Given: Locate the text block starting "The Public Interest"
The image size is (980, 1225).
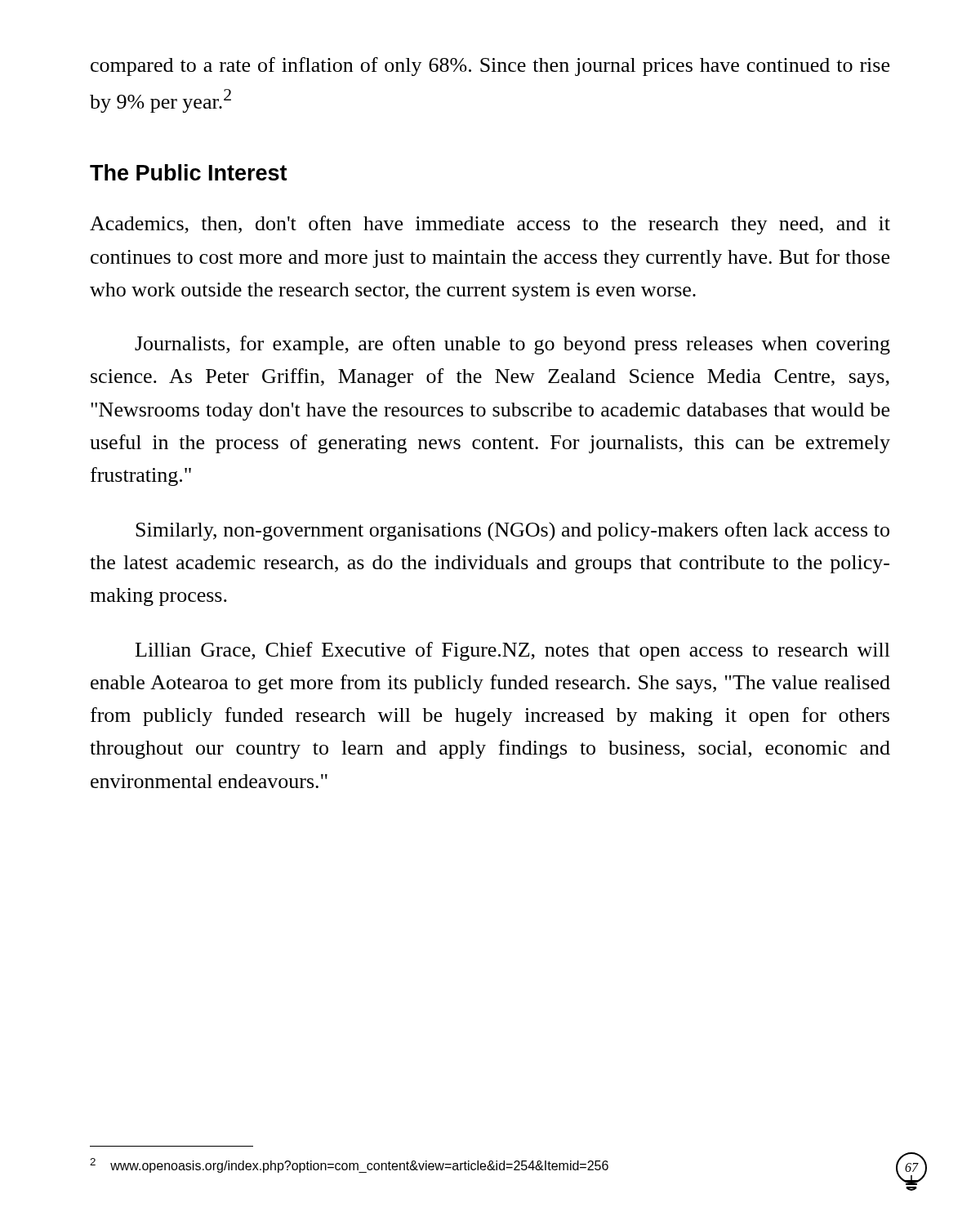Looking at the screenshot, I should coord(189,173).
